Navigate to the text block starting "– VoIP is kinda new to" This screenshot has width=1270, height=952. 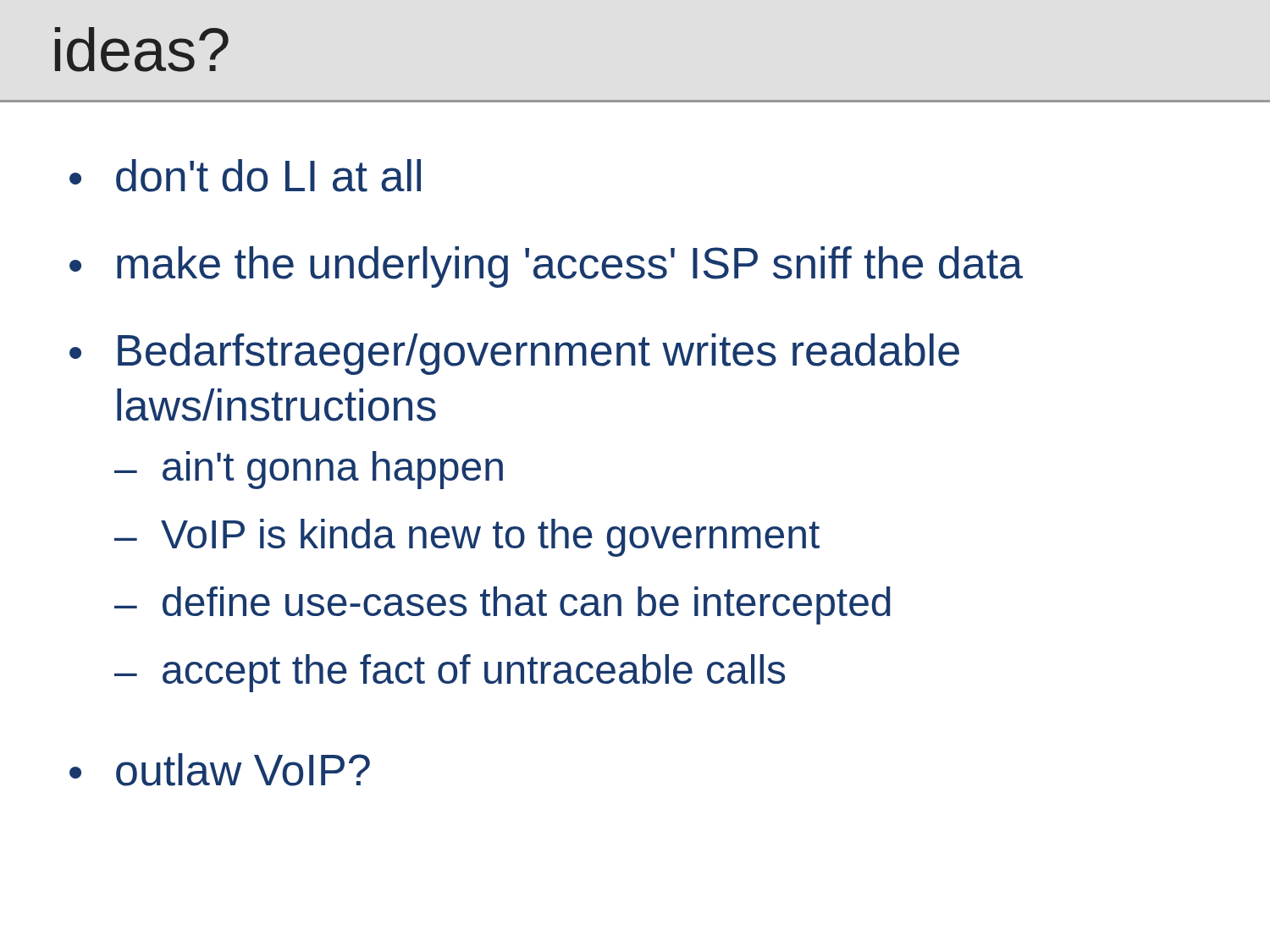pyautogui.click(x=658, y=536)
